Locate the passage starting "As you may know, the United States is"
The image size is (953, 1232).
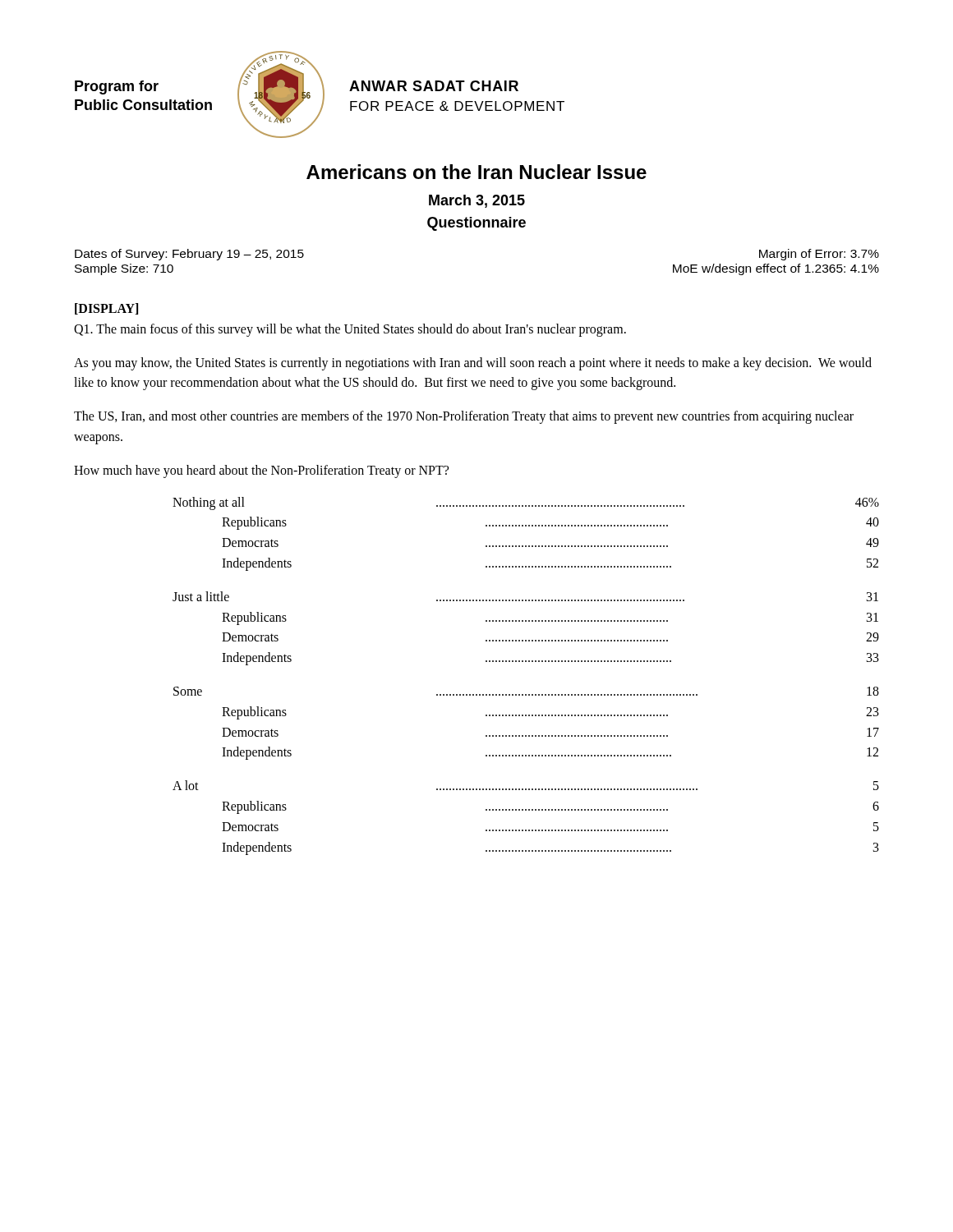click(x=476, y=373)
